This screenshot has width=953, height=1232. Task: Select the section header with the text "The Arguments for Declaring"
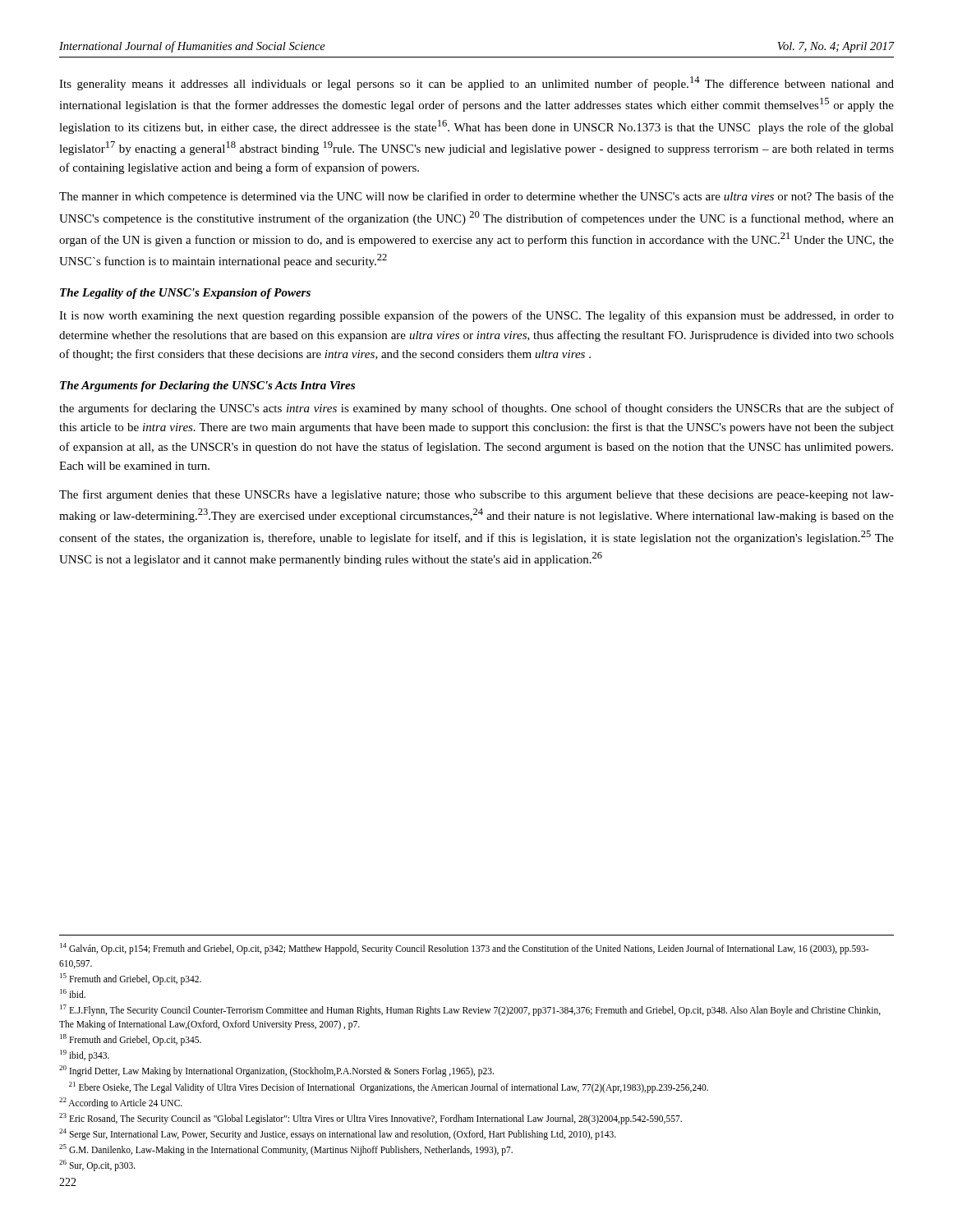pyautogui.click(x=207, y=385)
